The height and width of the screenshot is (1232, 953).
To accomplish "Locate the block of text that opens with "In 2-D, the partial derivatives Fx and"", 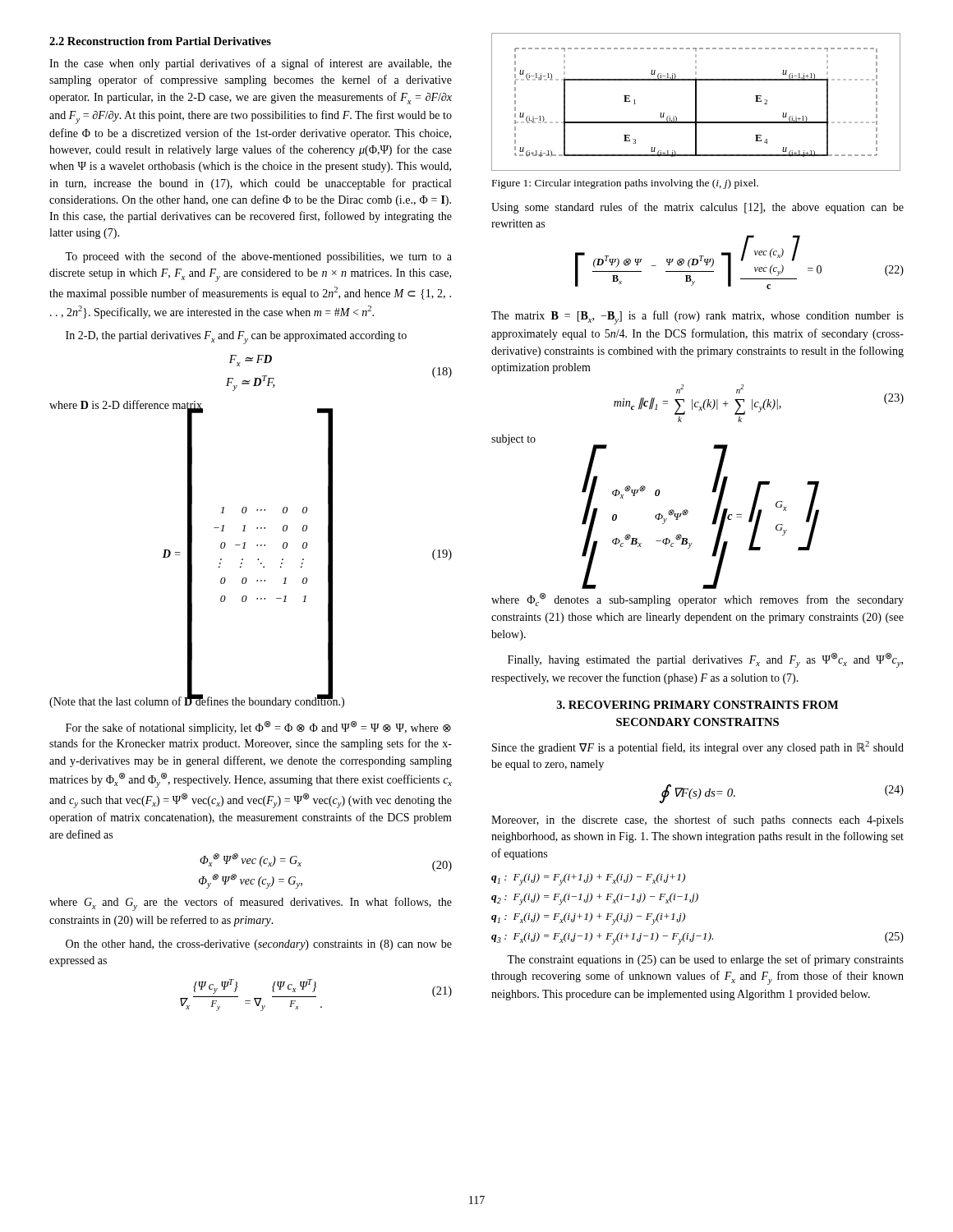I will [228, 337].
